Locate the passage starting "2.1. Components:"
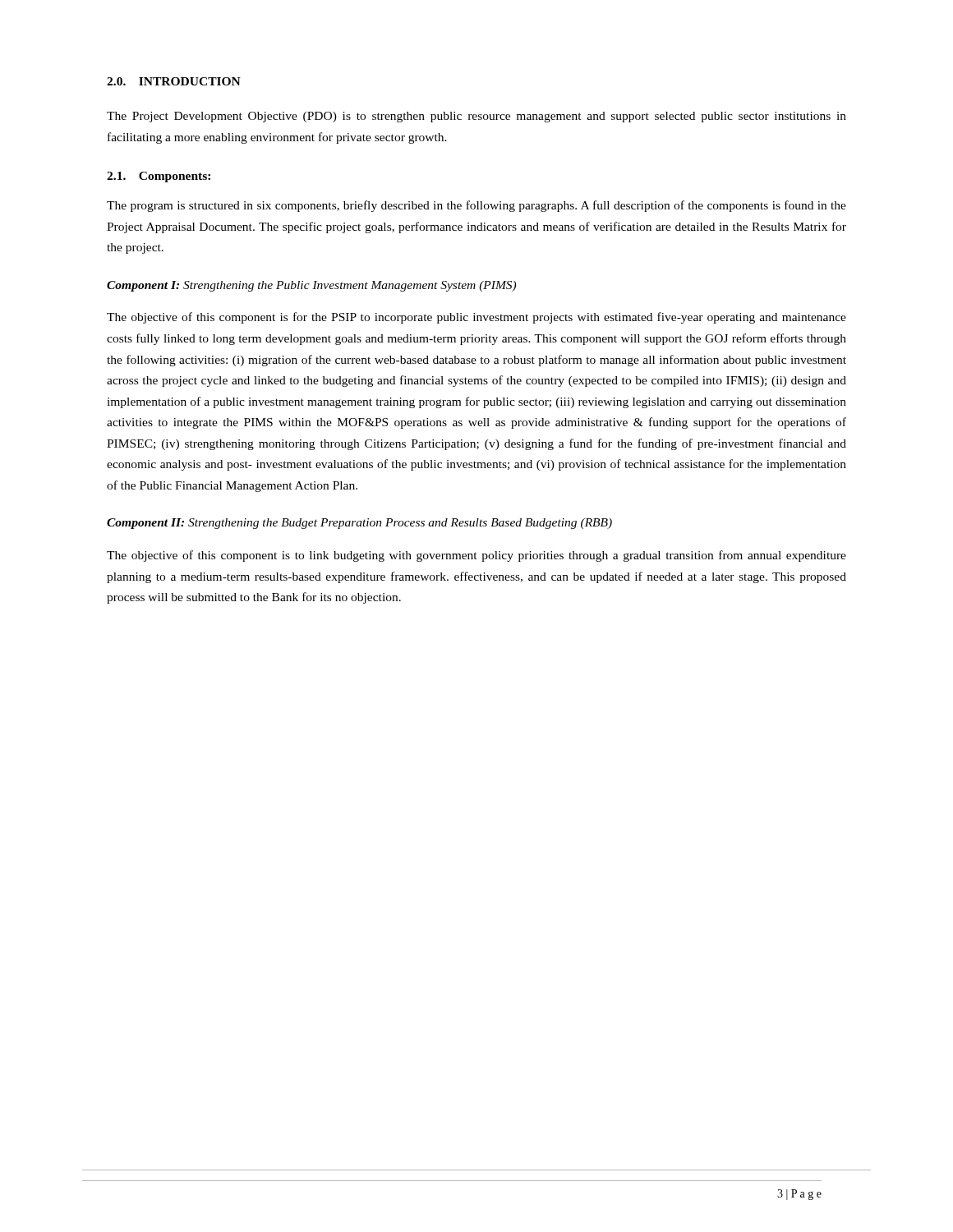 coord(159,175)
